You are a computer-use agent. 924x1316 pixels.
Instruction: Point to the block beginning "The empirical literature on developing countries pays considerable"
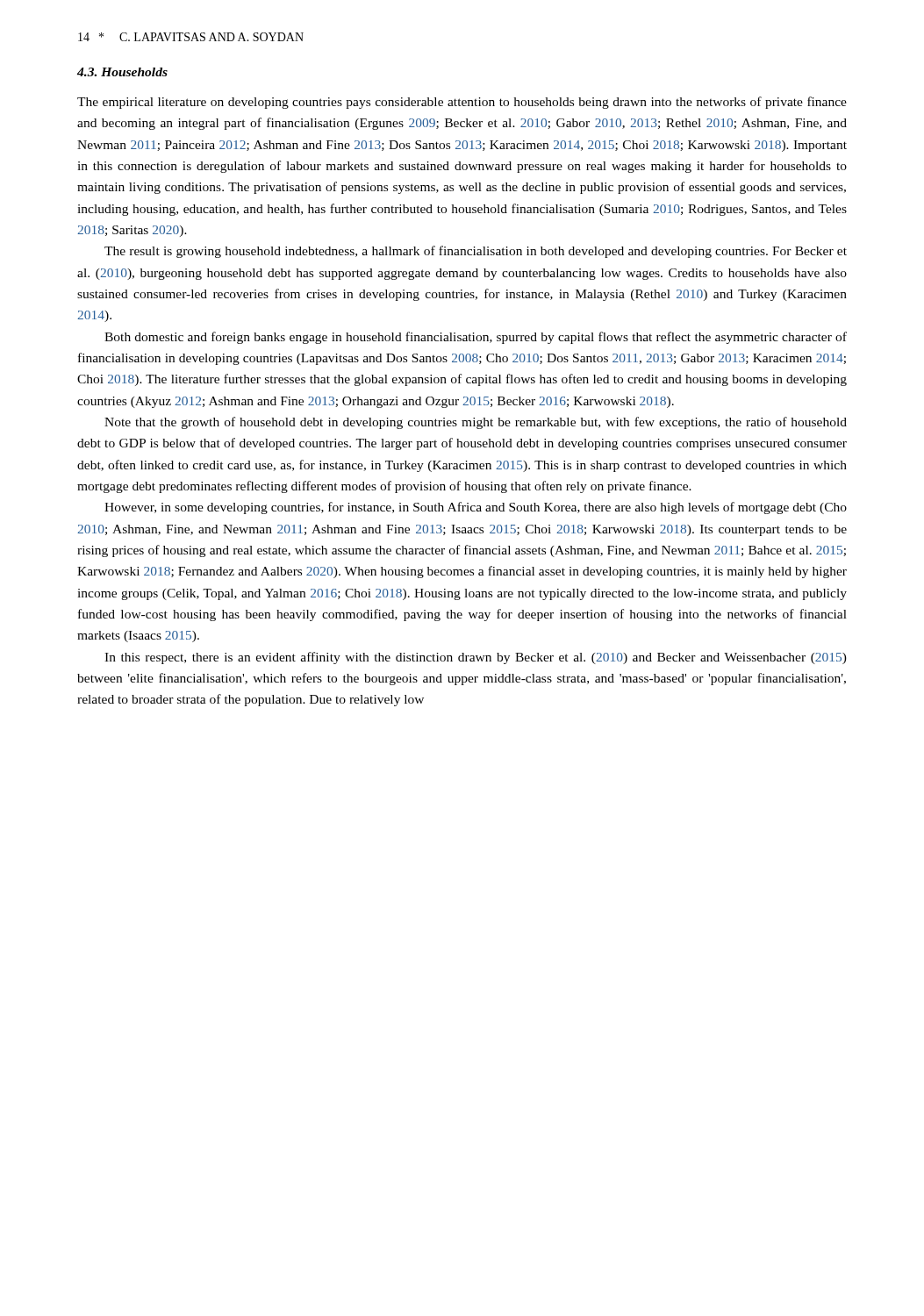point(462,166)
